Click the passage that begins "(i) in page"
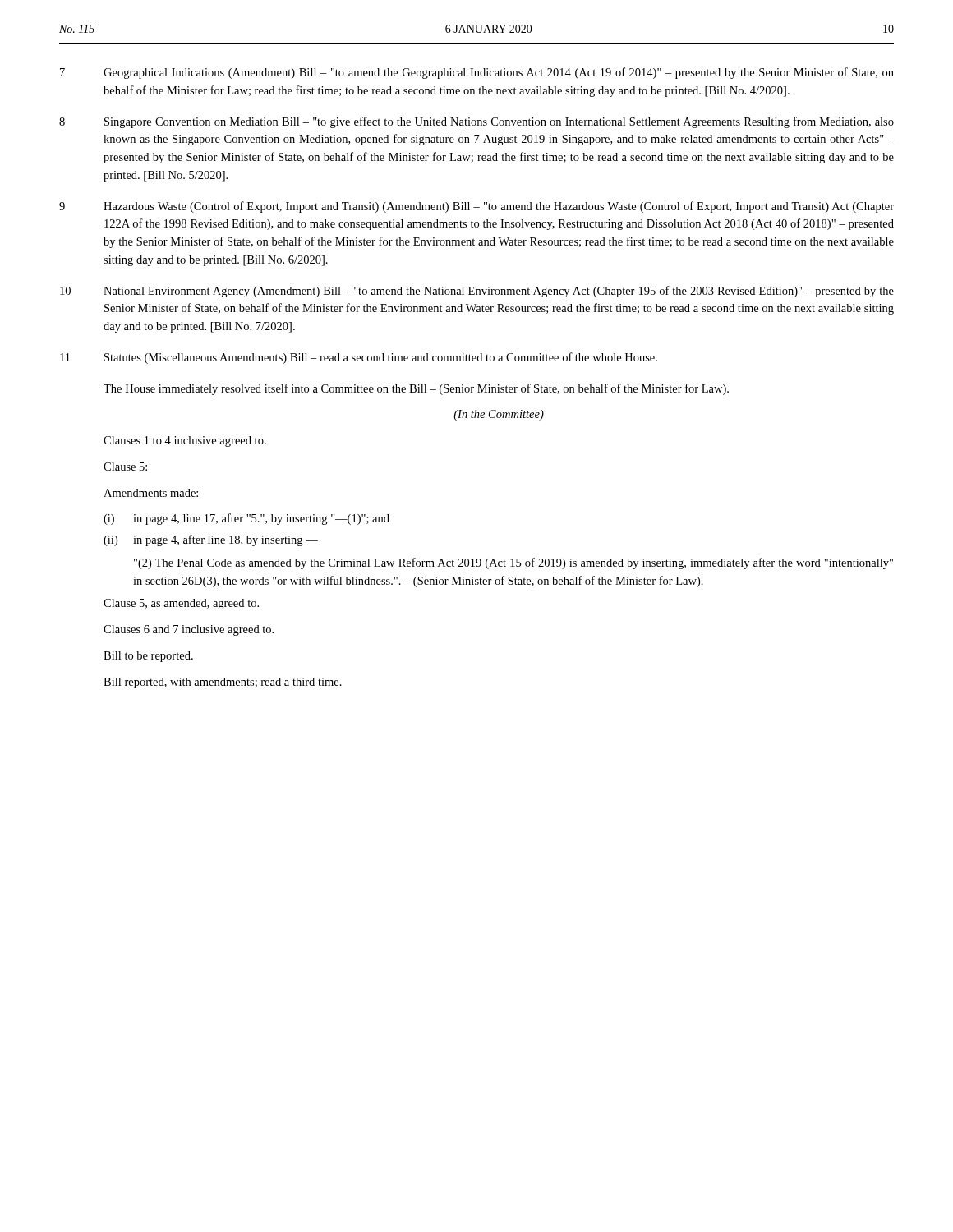953x1232 pixels. 246,519
